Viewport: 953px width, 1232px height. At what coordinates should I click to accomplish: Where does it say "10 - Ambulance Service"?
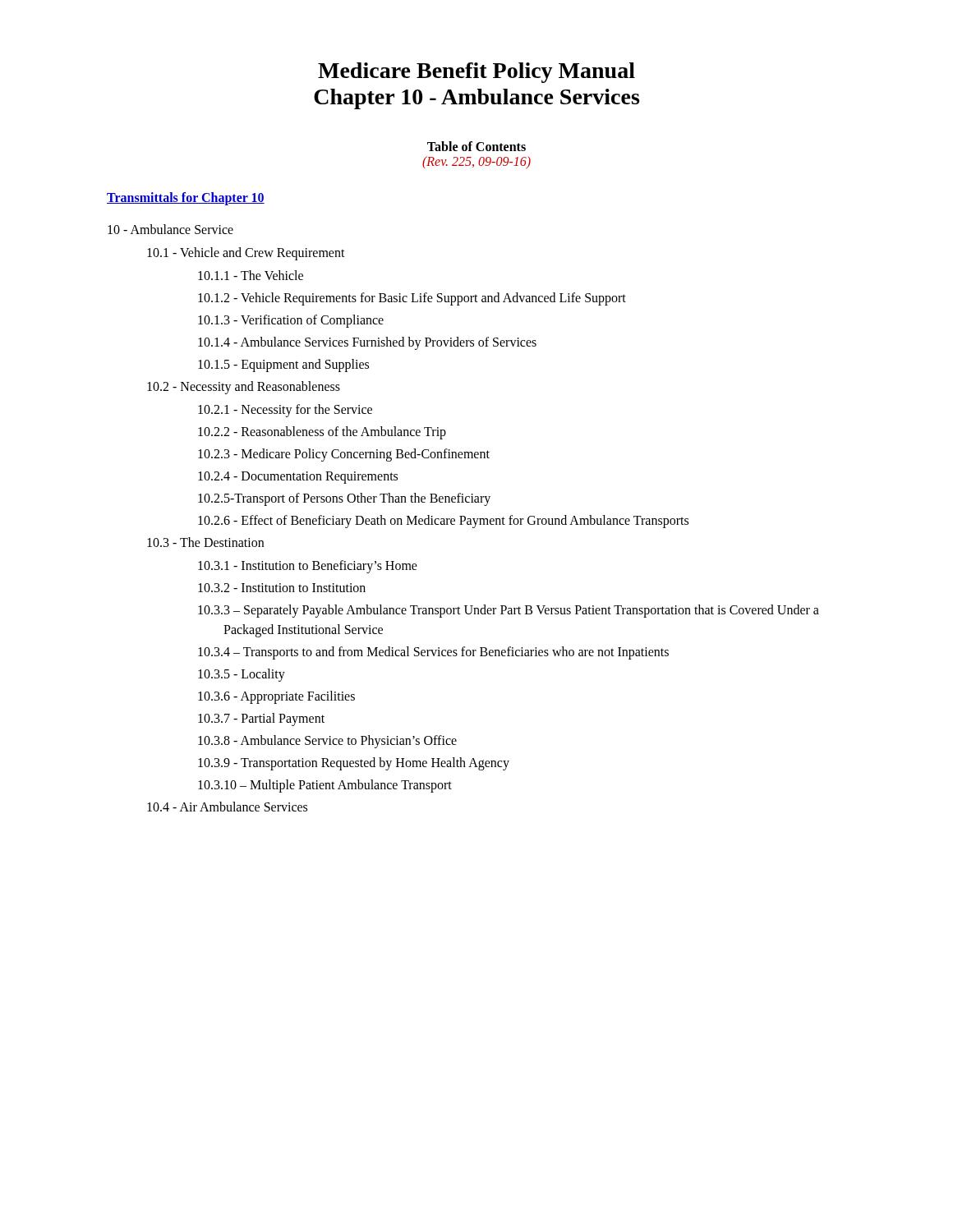(x=170, y=230)
